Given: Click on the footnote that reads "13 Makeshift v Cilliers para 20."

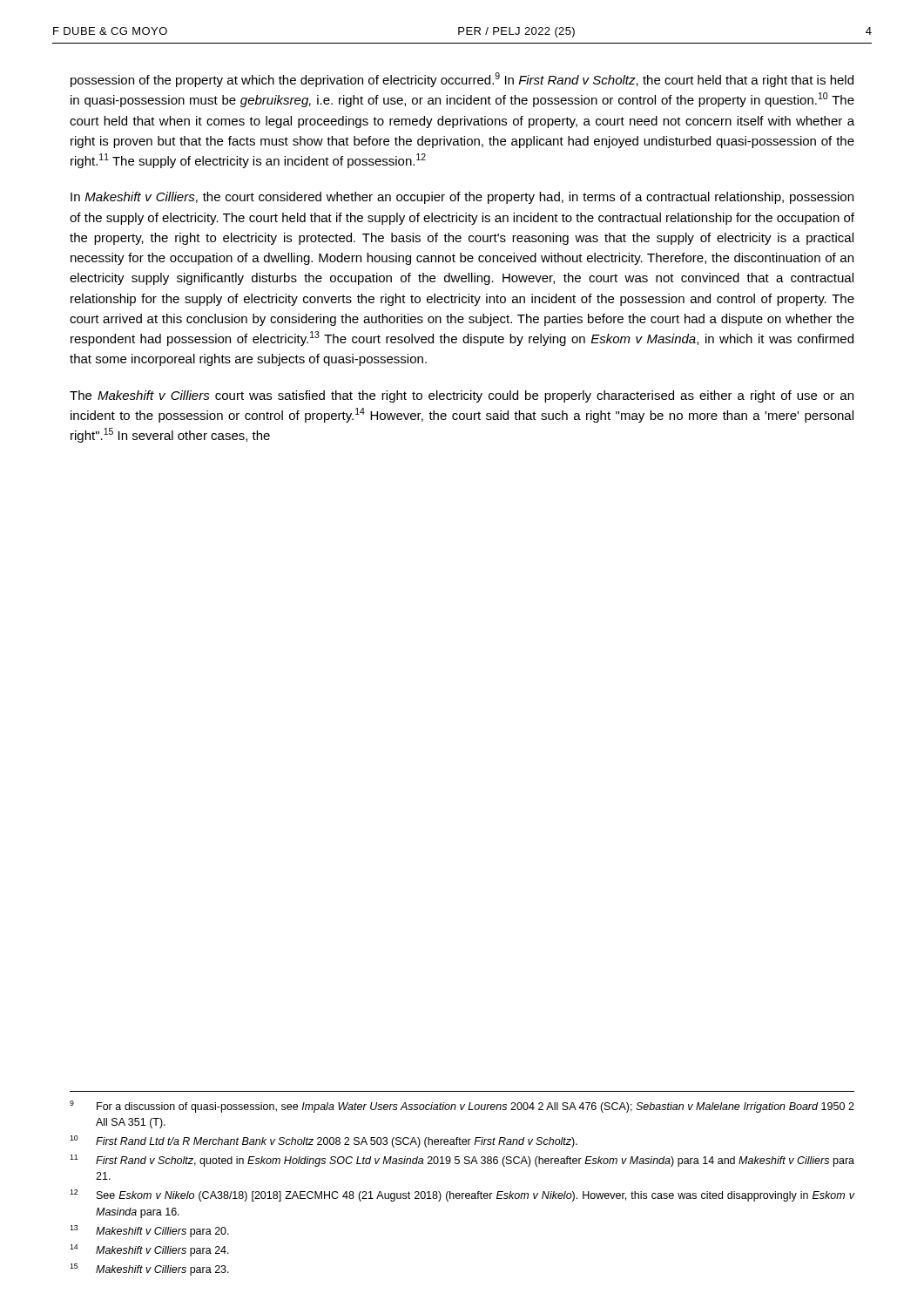Looking at the screenshot, I should click(149, 1231).
